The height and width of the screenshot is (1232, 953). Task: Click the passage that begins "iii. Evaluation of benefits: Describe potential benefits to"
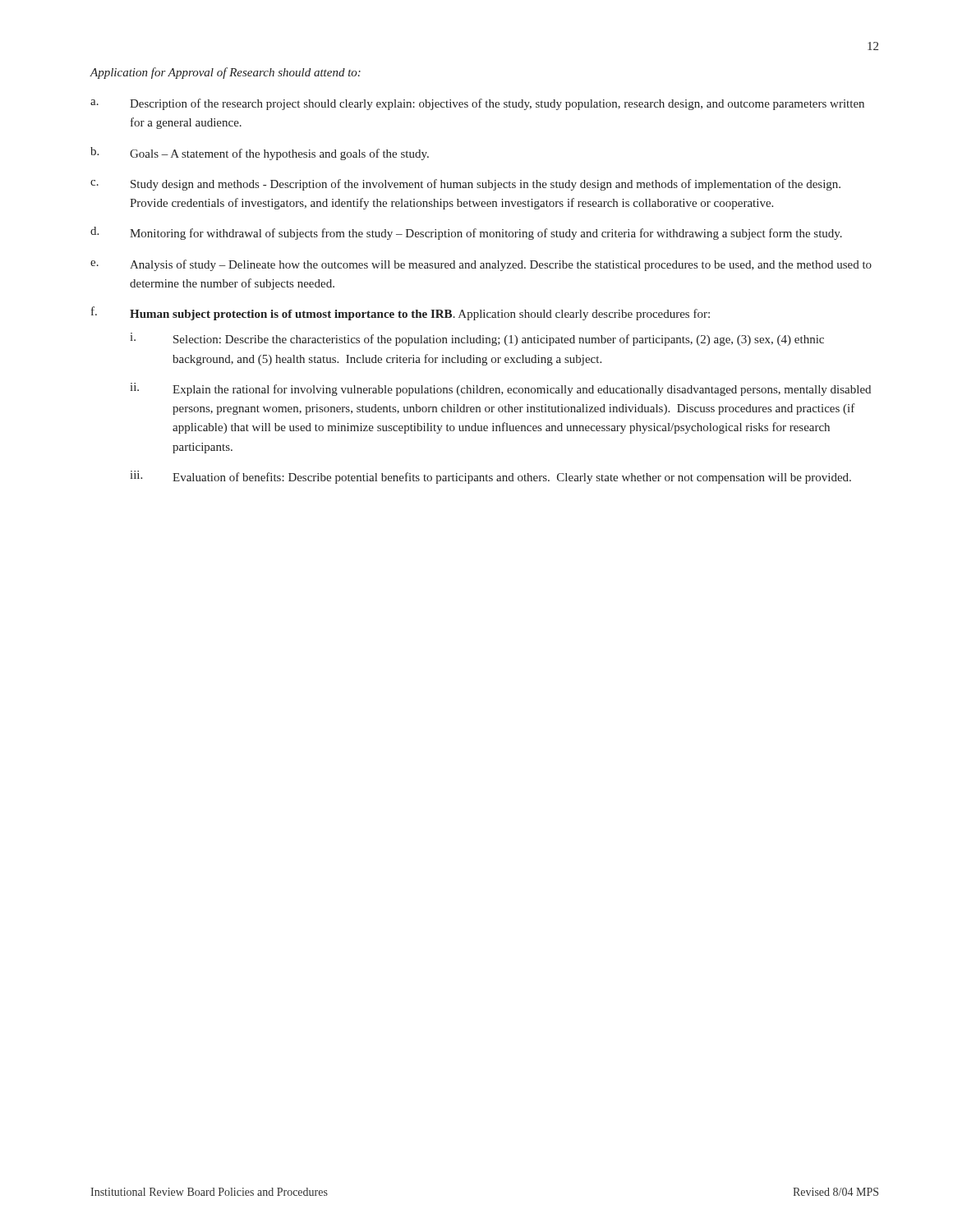click(x=504, y=477)
